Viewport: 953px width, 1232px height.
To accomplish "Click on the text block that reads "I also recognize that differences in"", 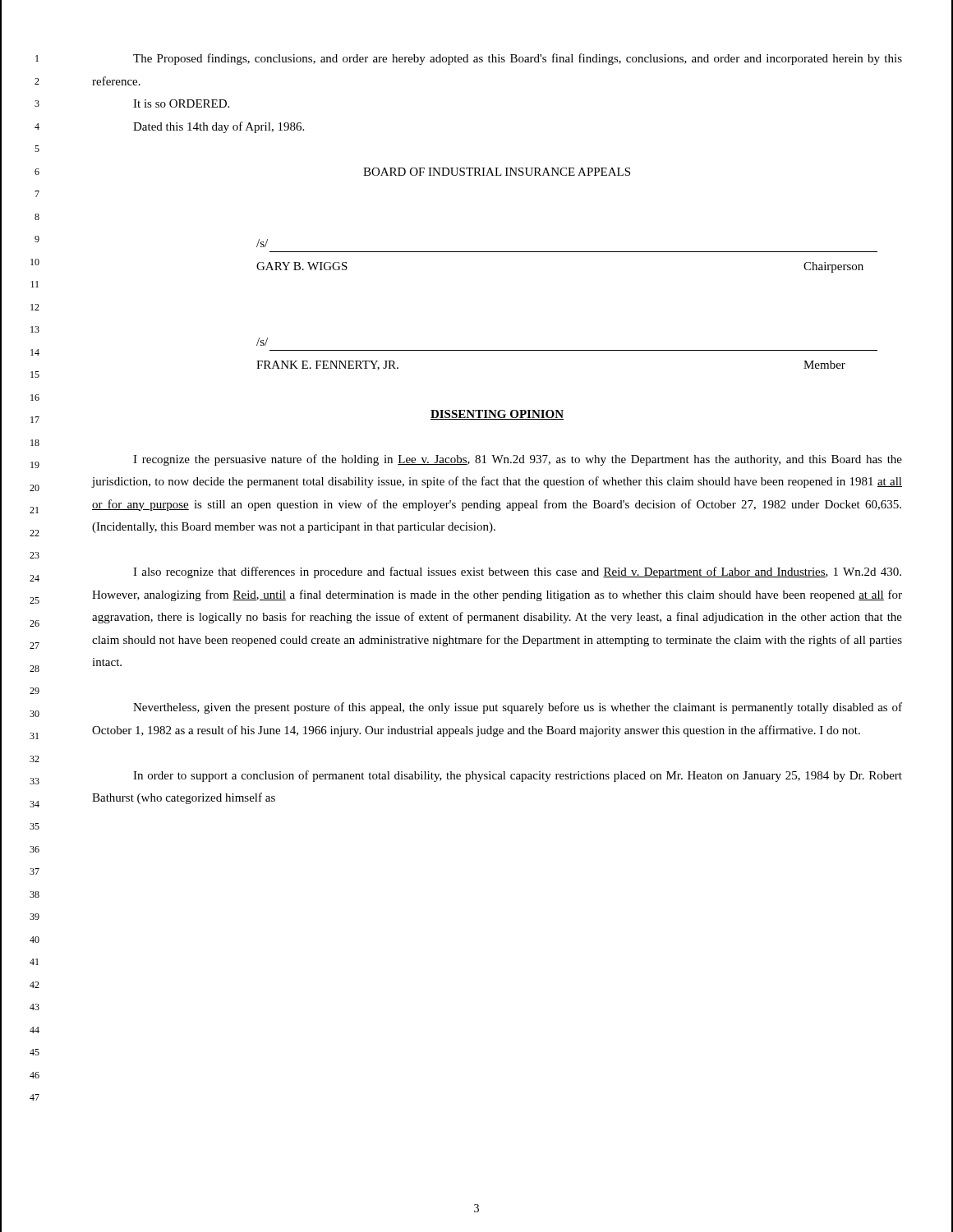I will (497, 617).
